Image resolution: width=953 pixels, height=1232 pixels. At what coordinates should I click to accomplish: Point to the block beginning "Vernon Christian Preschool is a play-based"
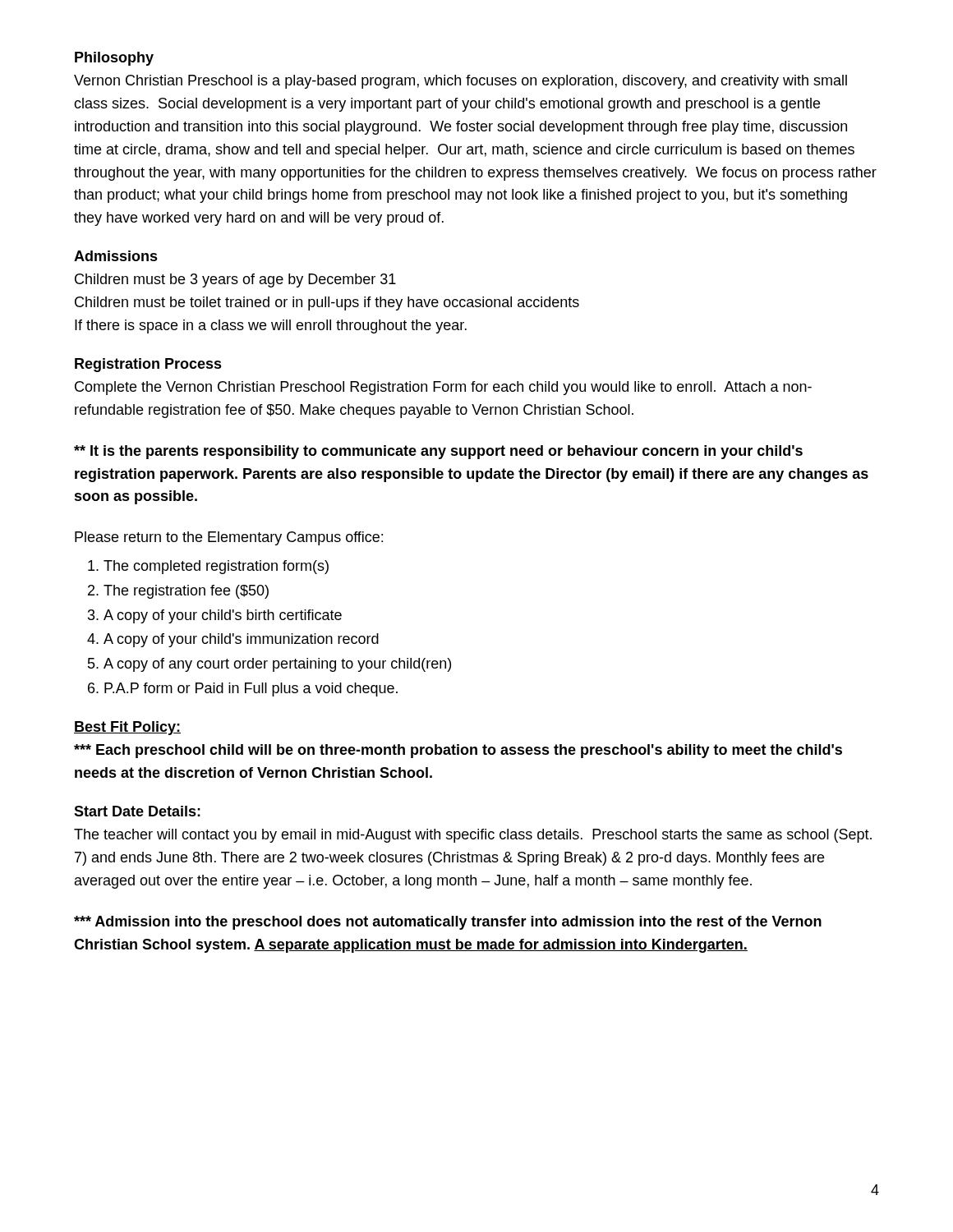[x=475, y=149]
